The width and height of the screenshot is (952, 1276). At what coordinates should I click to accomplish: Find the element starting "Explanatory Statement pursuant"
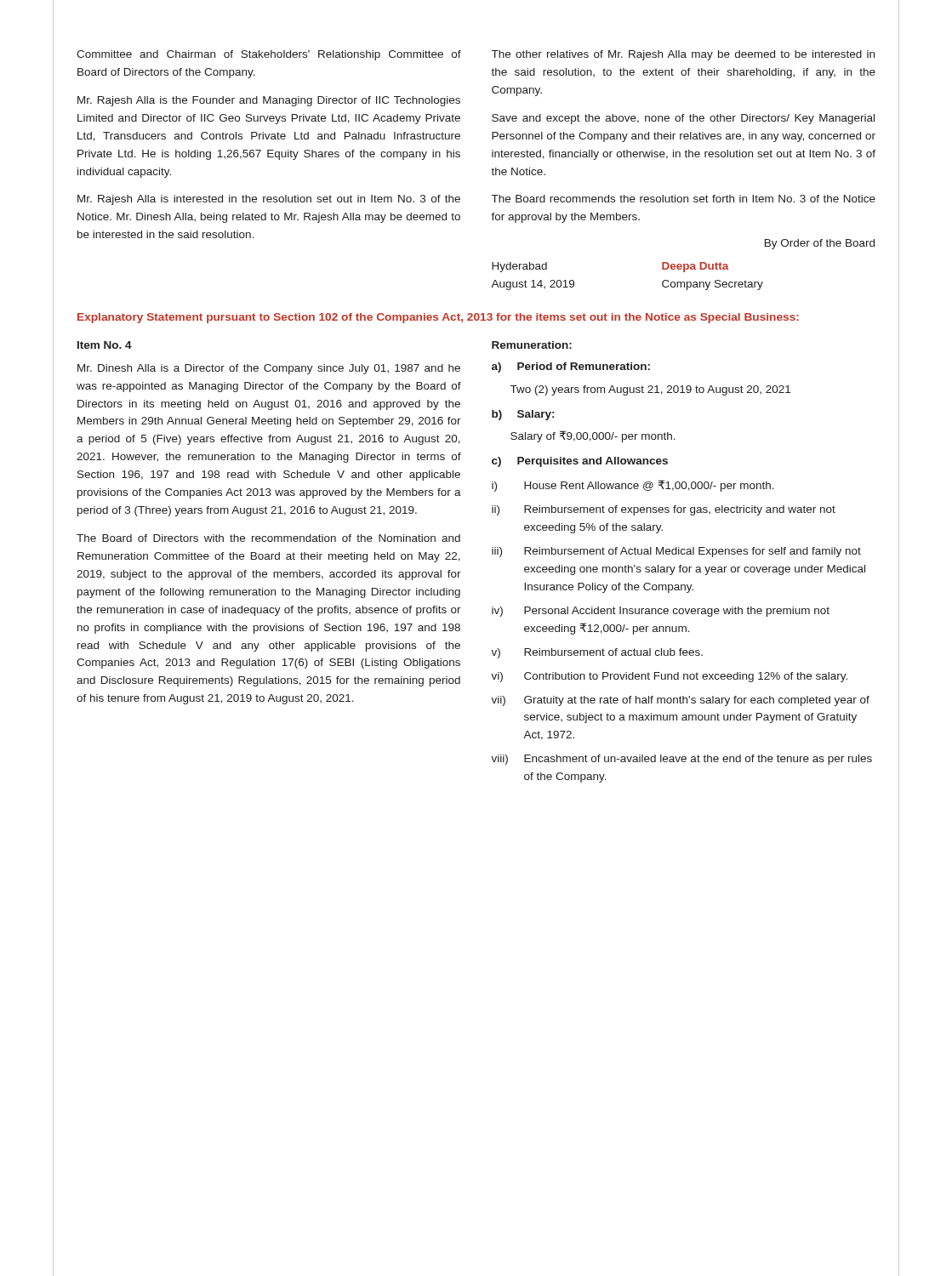point(438,317)
